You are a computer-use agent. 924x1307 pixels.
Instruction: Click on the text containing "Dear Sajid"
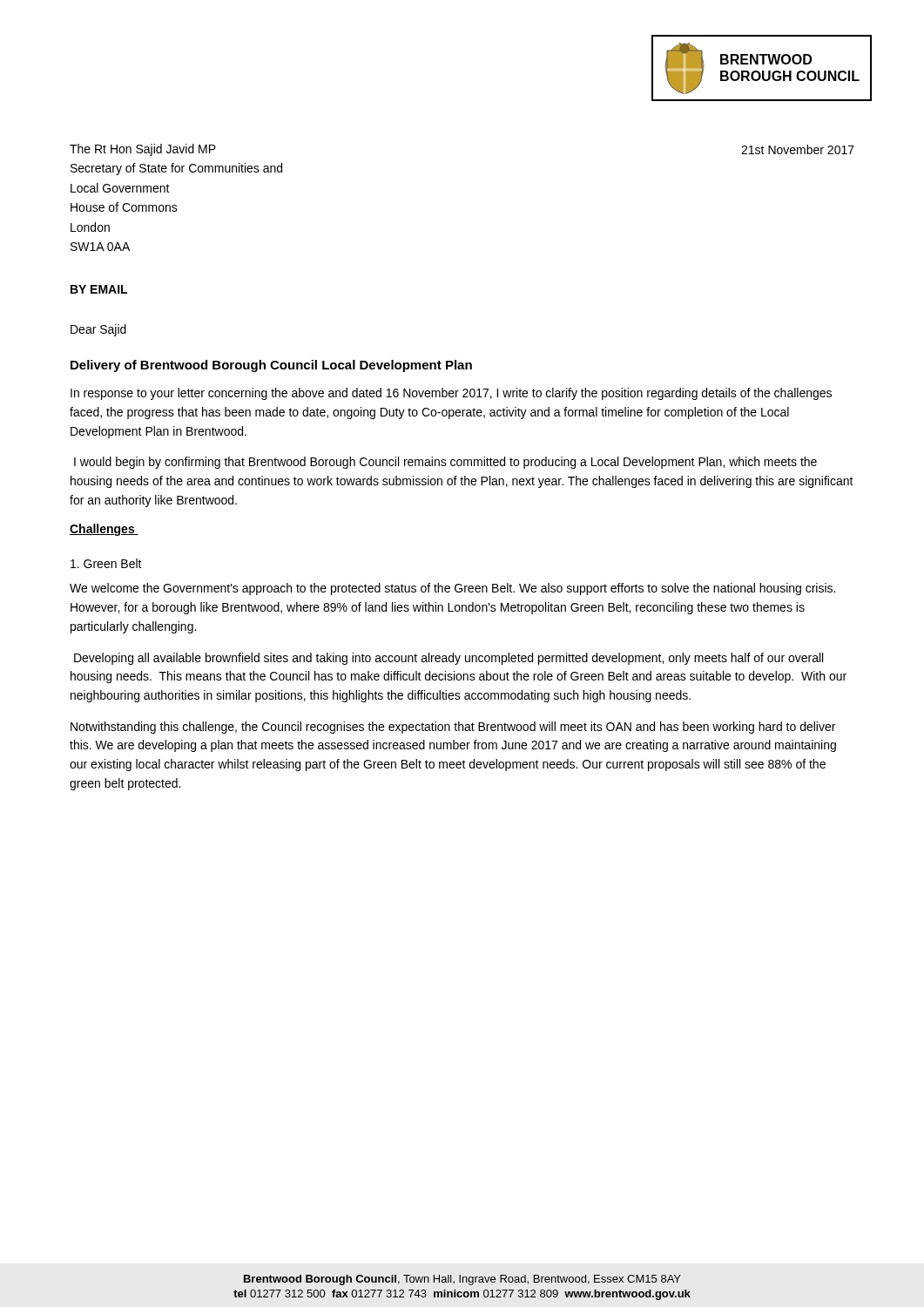pyautogui.click(x=98, y=330)
